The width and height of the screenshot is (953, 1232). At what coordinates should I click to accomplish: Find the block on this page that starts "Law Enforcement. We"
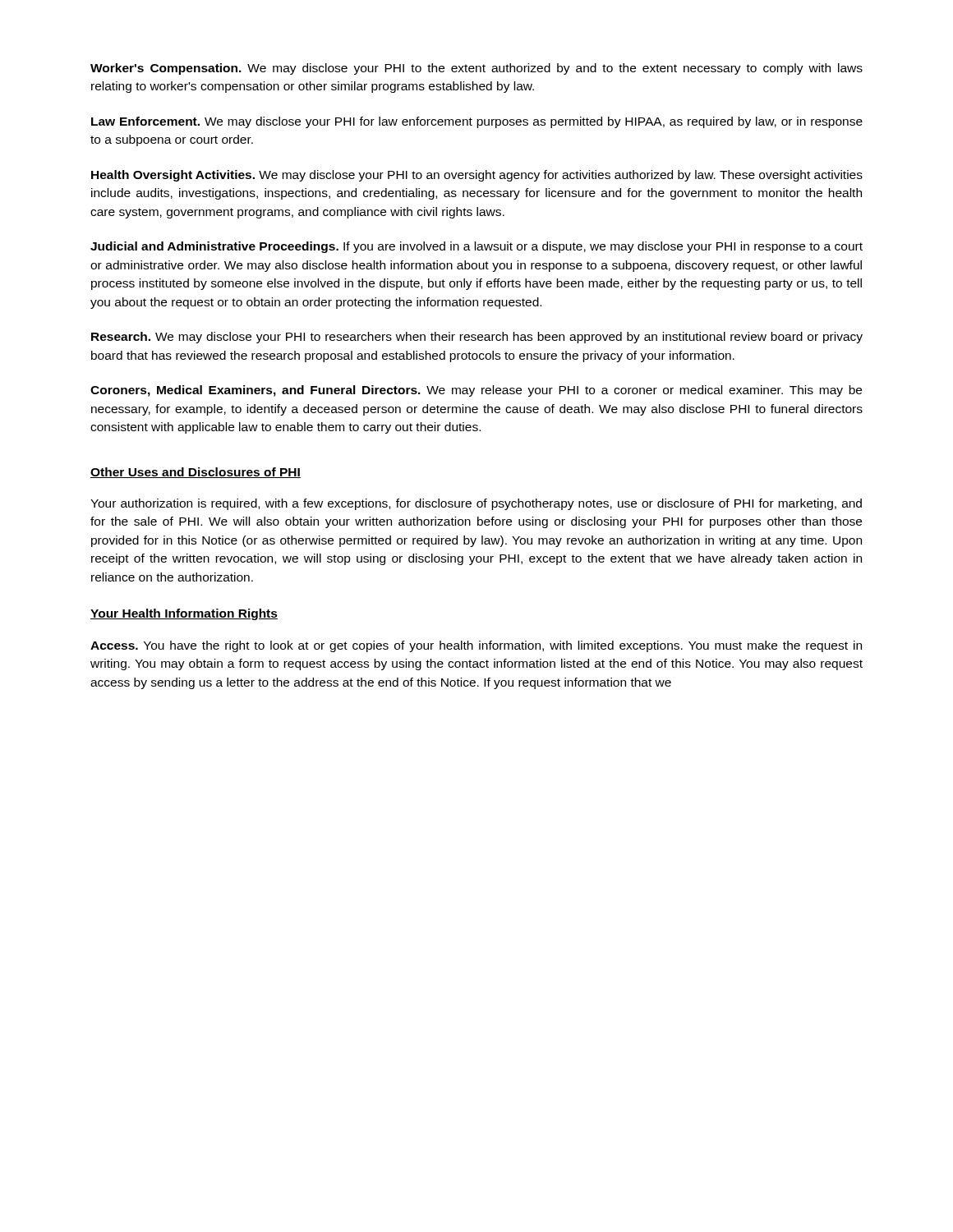point(476,130)
